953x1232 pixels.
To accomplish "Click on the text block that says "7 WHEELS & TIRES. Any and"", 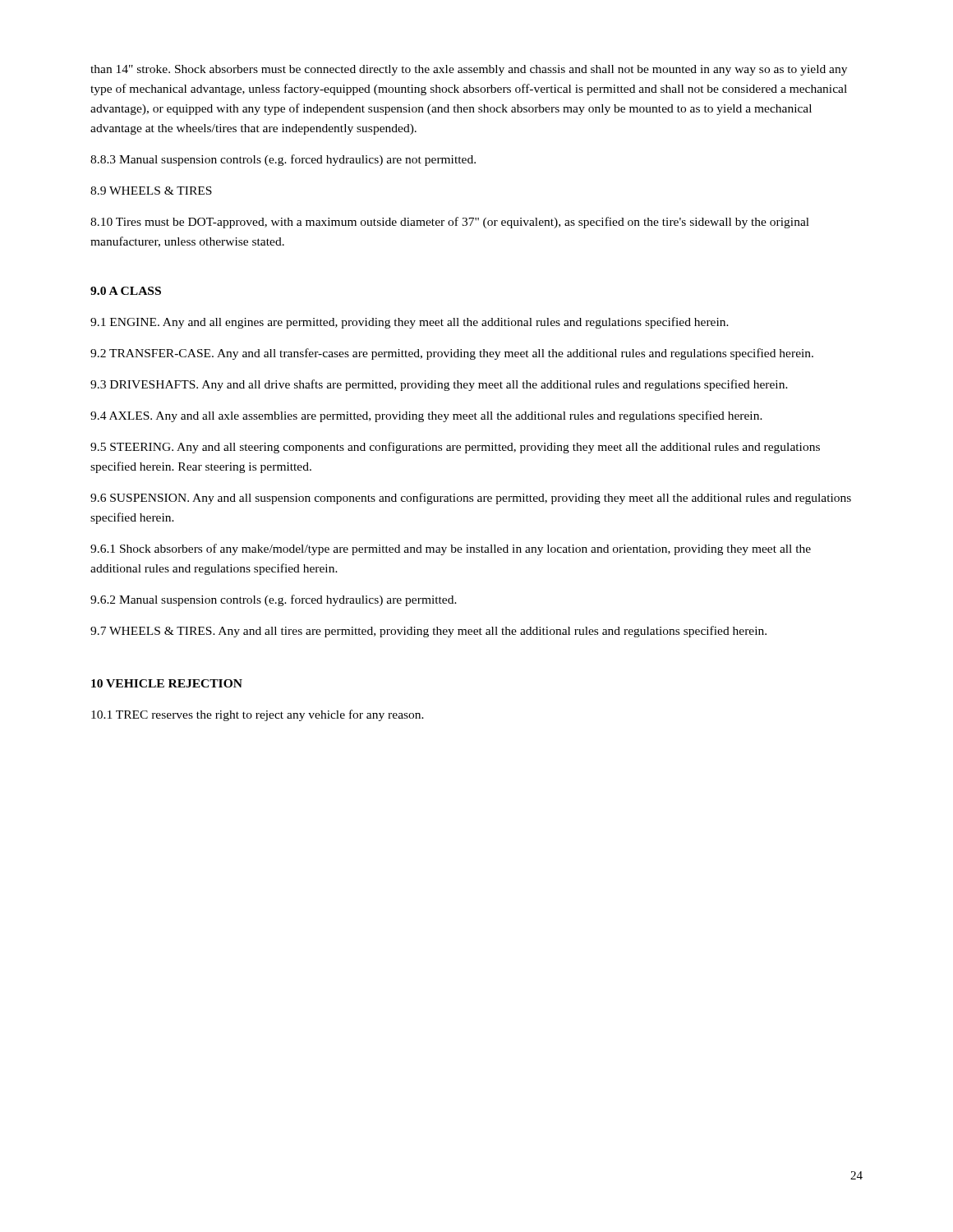I will (429, 631).
